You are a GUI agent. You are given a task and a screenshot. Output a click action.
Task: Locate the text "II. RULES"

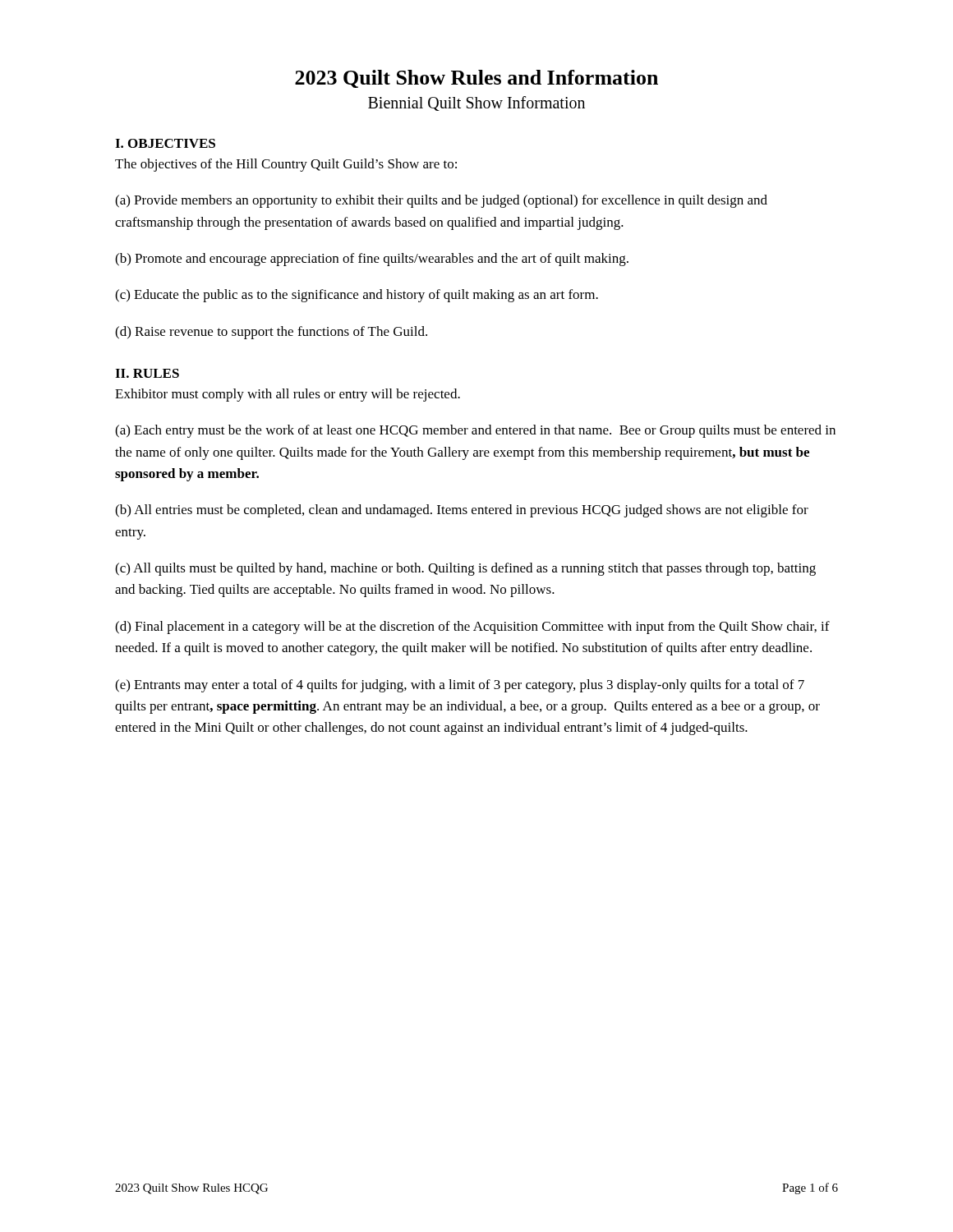[147, 373]
